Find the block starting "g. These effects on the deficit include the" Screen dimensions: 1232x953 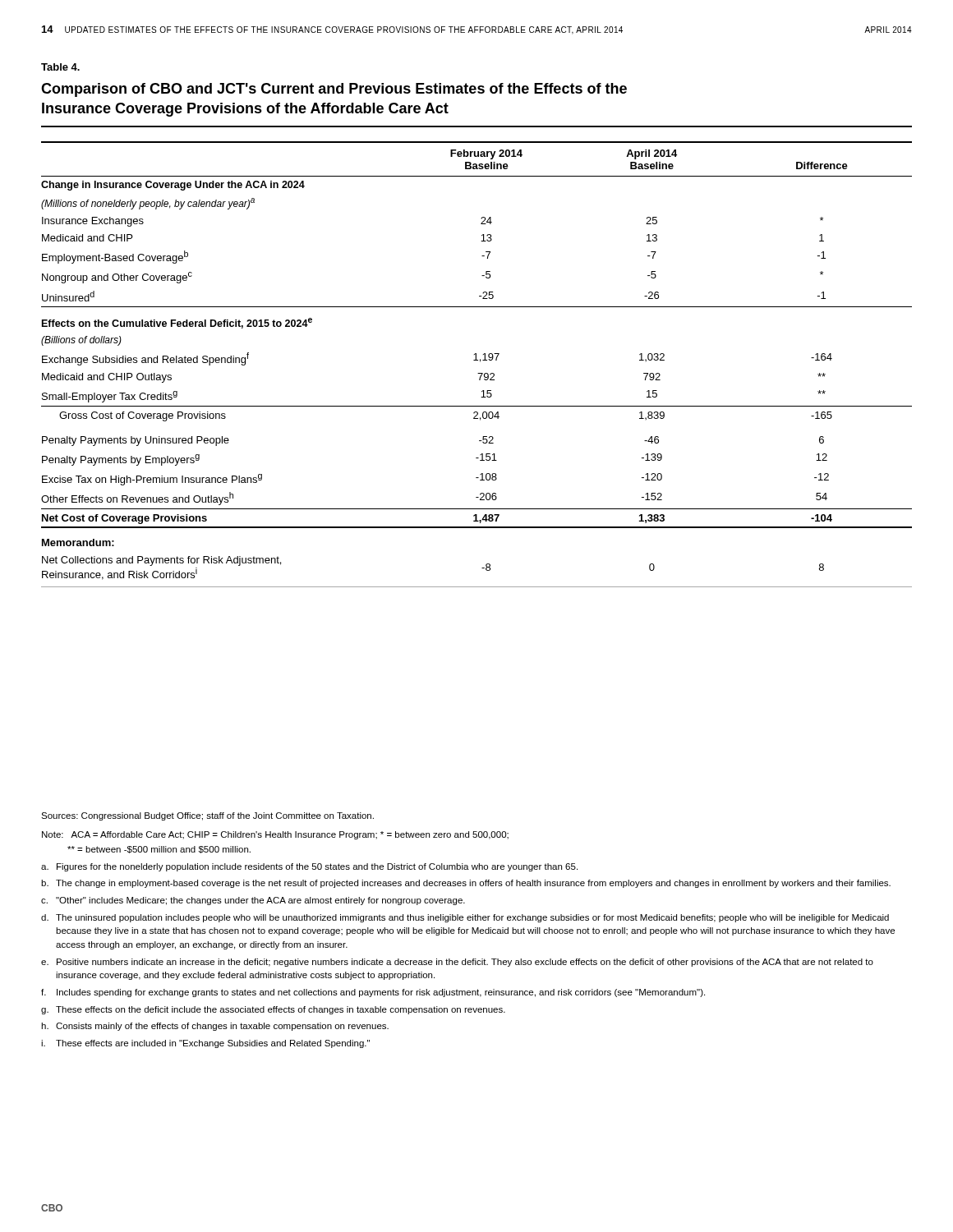476,1010
